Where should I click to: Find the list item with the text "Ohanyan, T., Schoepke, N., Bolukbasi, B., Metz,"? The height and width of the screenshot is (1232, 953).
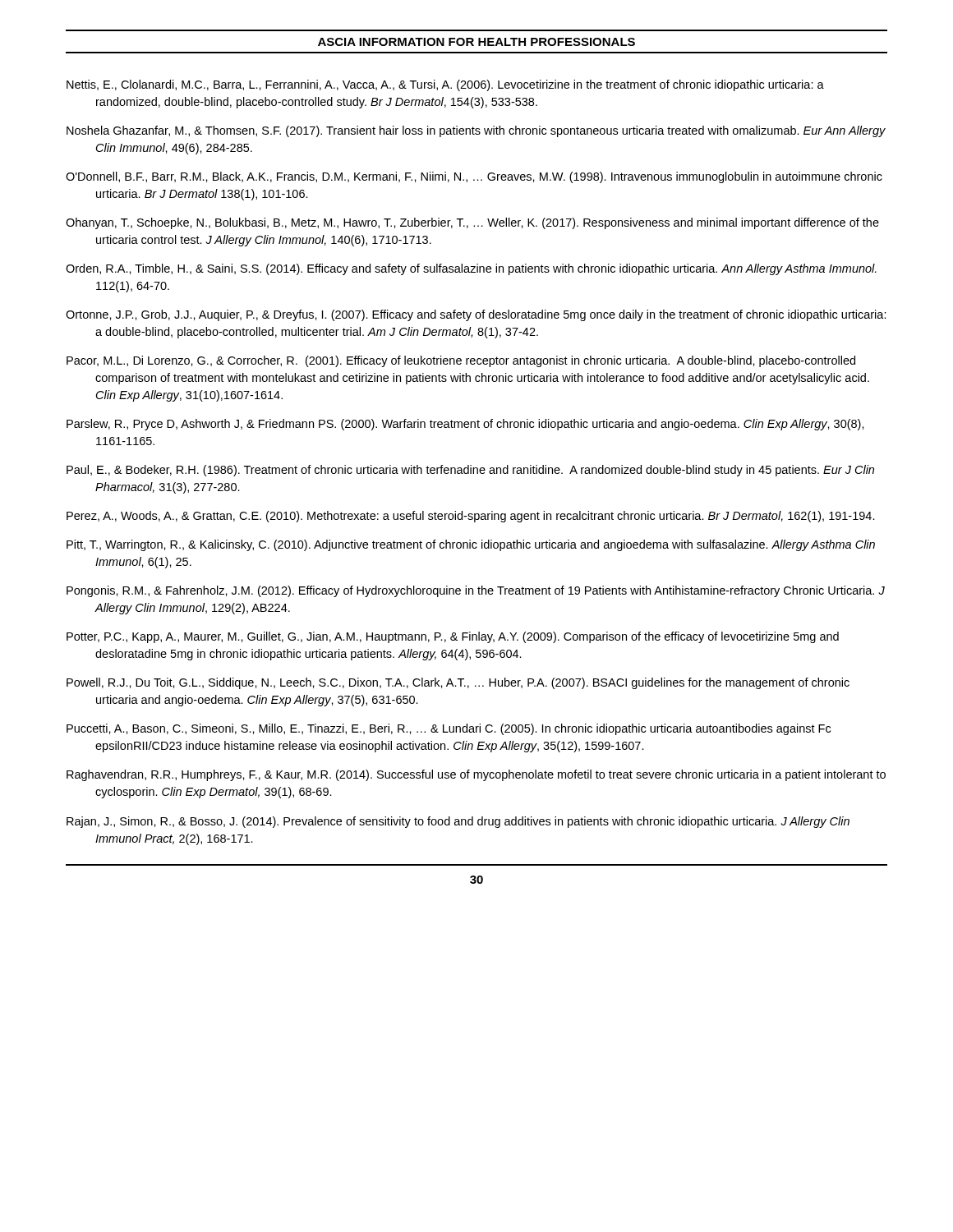[x=472, y=231]
